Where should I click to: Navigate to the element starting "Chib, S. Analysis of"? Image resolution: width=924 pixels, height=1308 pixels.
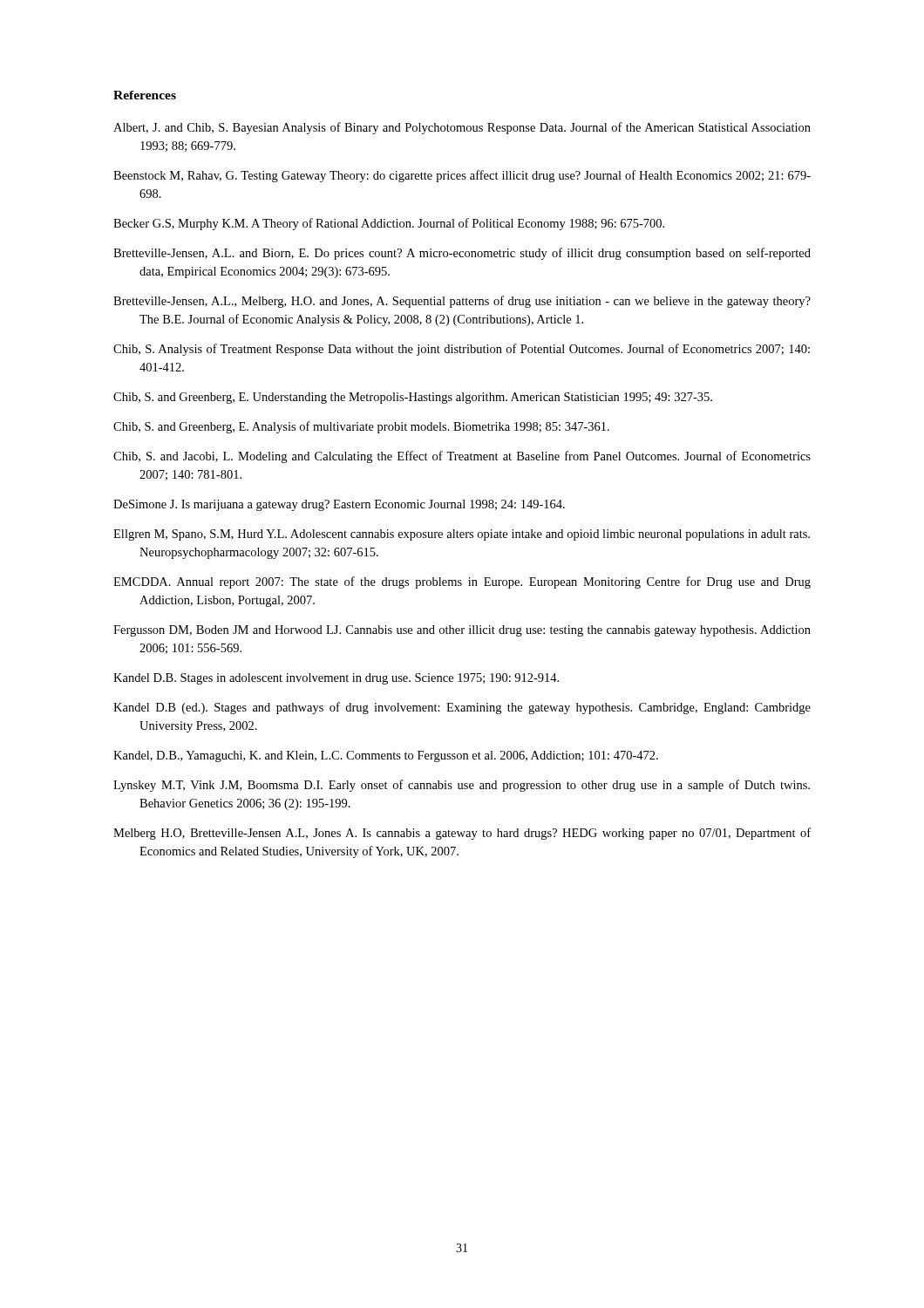[x=462, y=359]
